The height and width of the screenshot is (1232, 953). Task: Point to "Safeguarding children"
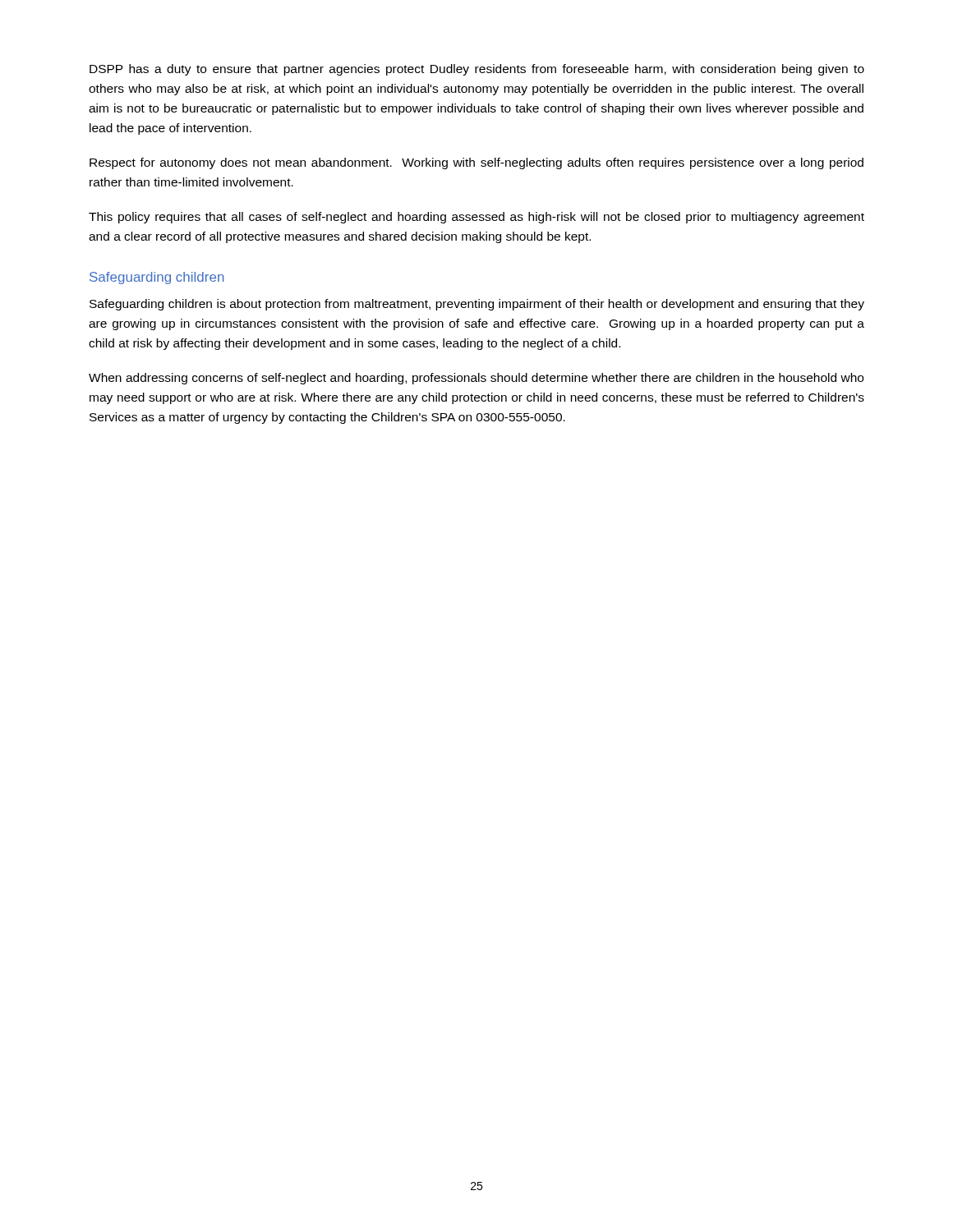click(157, 277)
